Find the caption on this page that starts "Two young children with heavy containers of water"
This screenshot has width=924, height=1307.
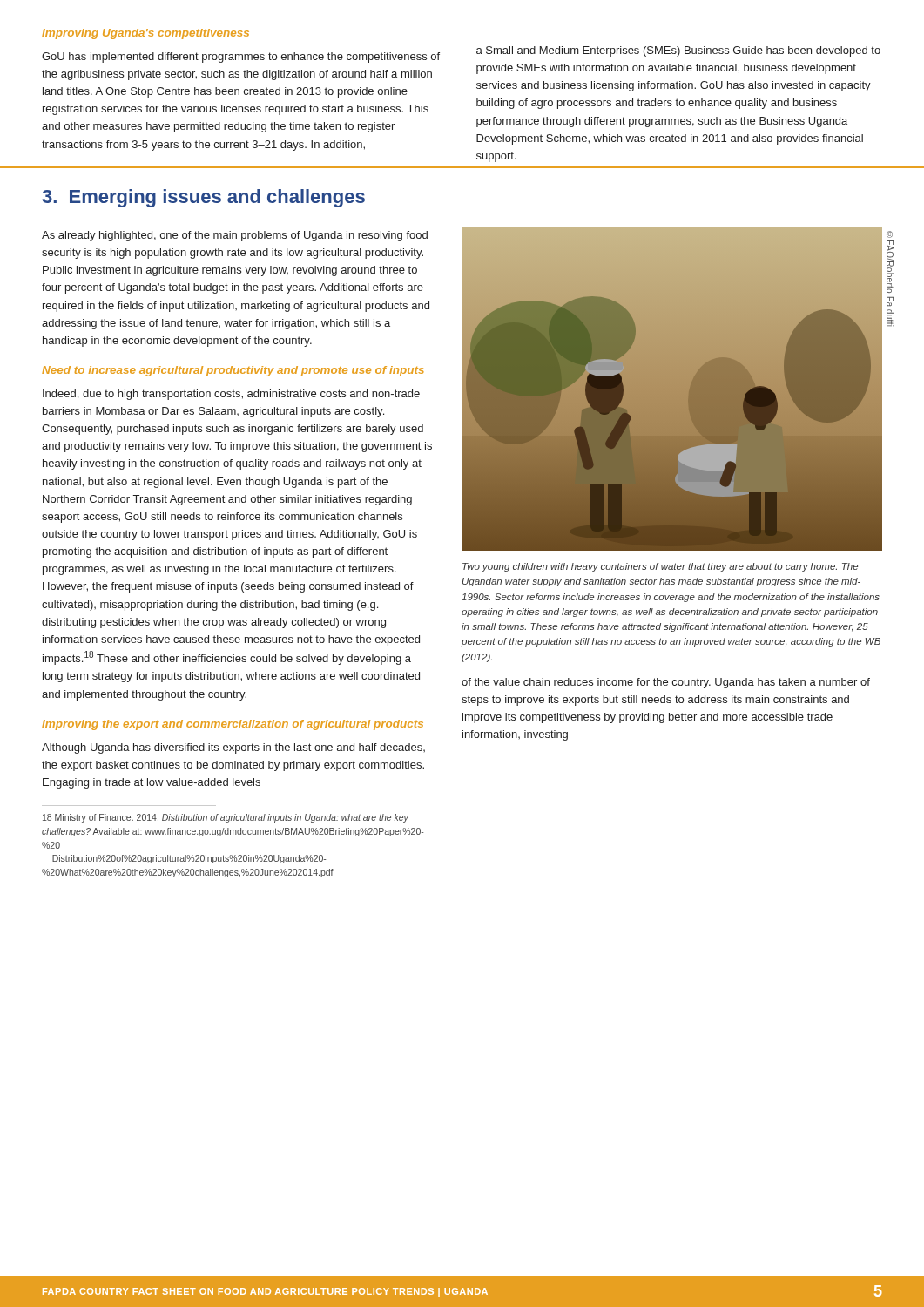point(672,612)
